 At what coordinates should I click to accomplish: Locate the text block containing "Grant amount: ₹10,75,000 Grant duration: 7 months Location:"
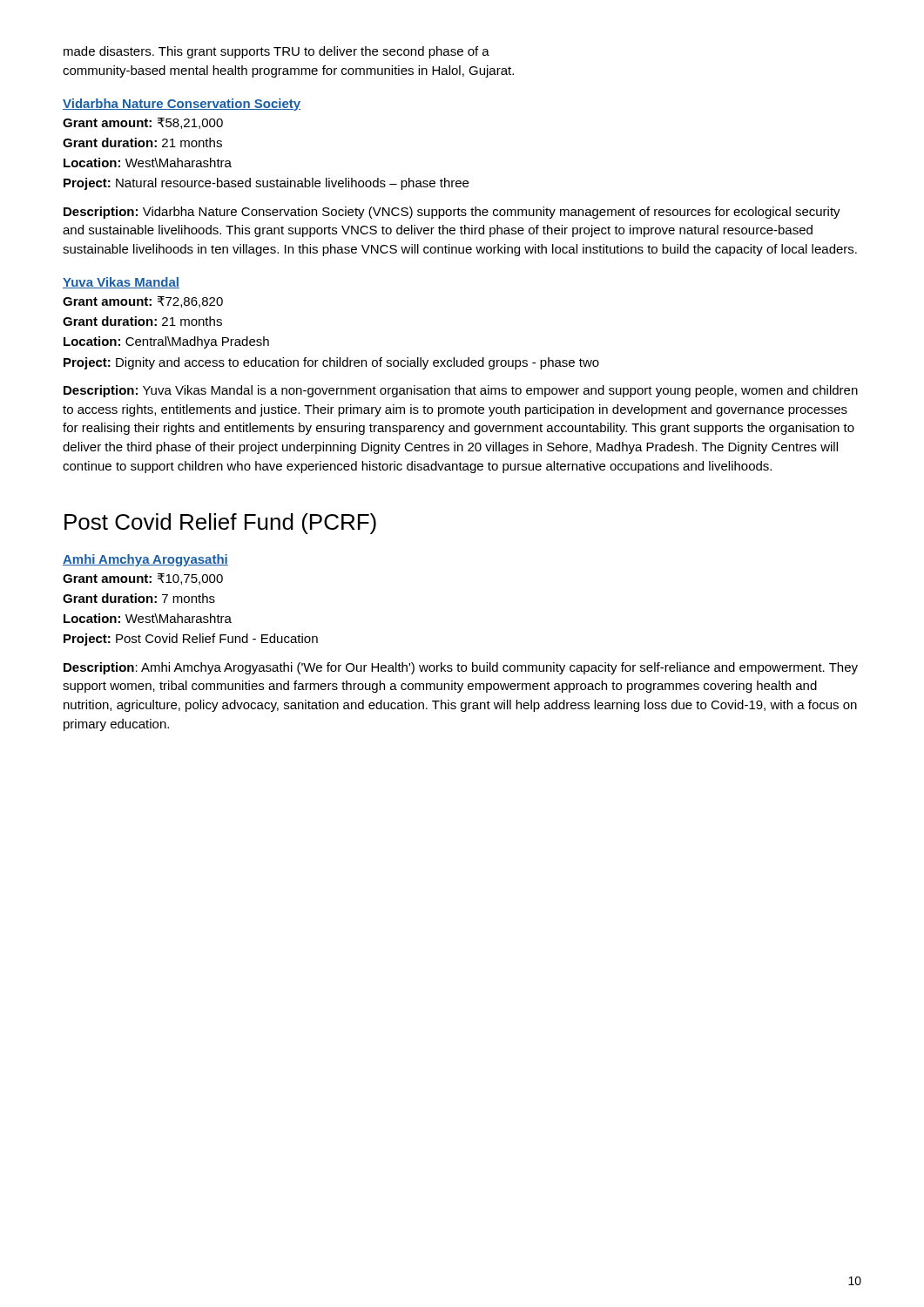coord(191,608)
